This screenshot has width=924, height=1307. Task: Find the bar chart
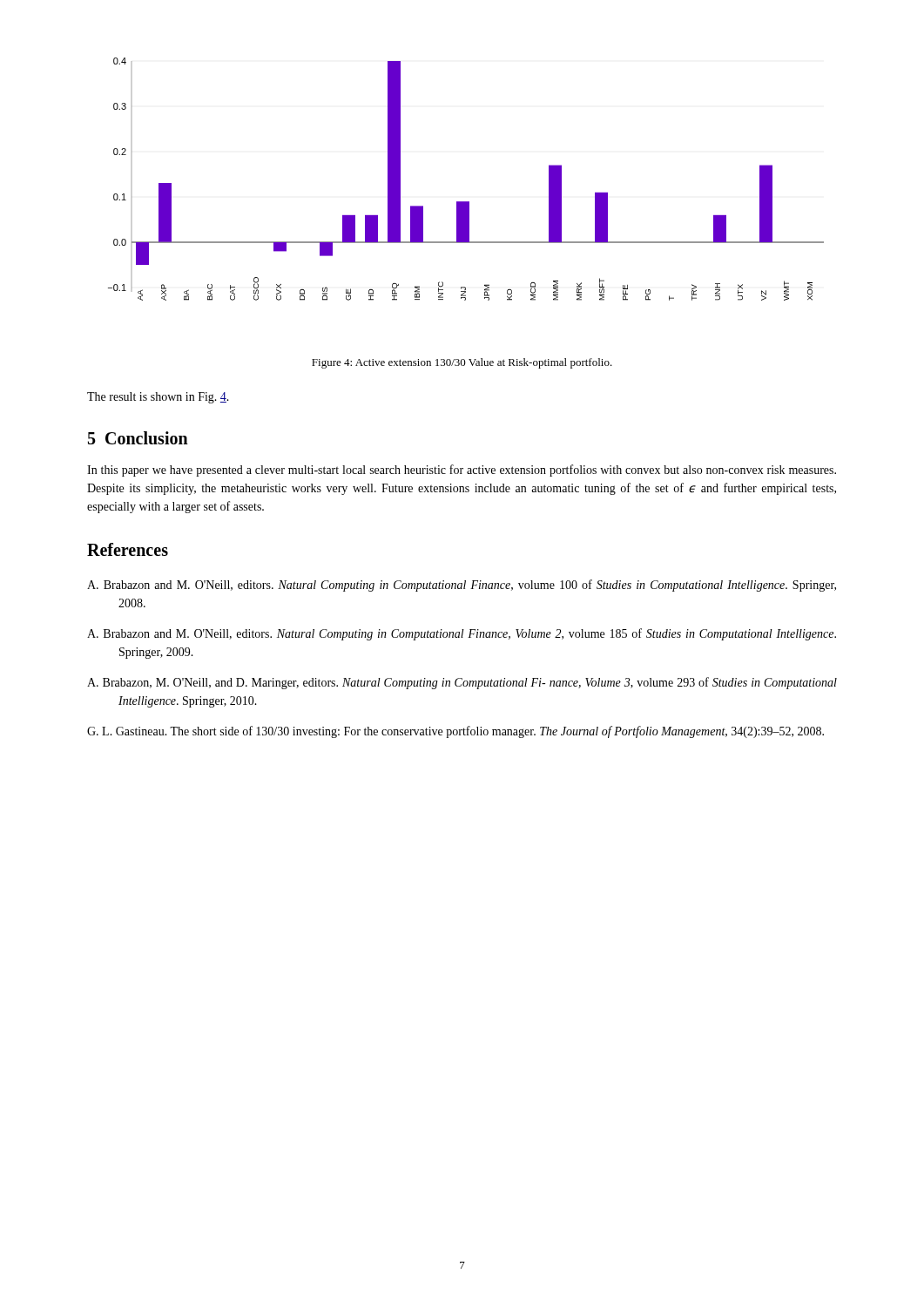462,200
